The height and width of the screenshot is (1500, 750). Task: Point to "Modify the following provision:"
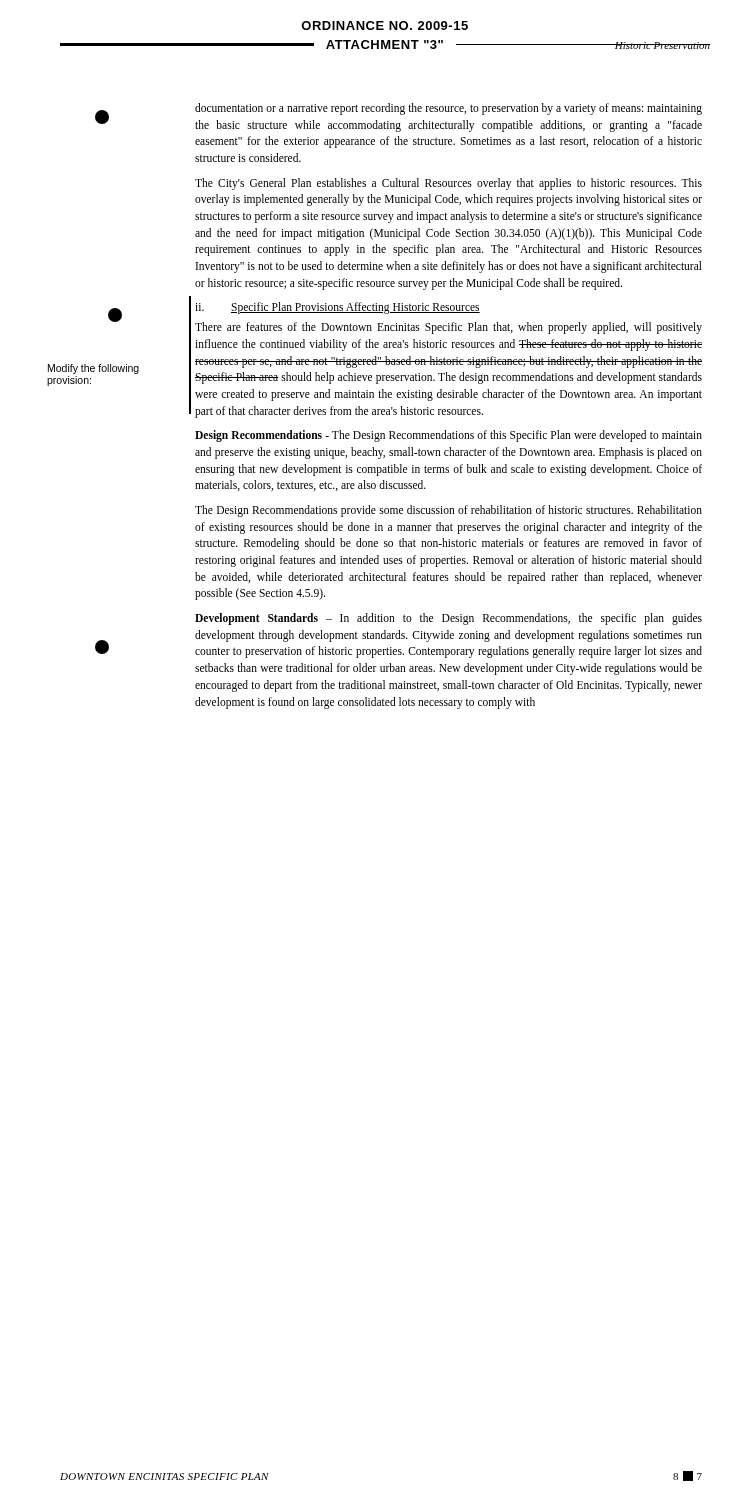pyautogui.click(x=93, y=374)
